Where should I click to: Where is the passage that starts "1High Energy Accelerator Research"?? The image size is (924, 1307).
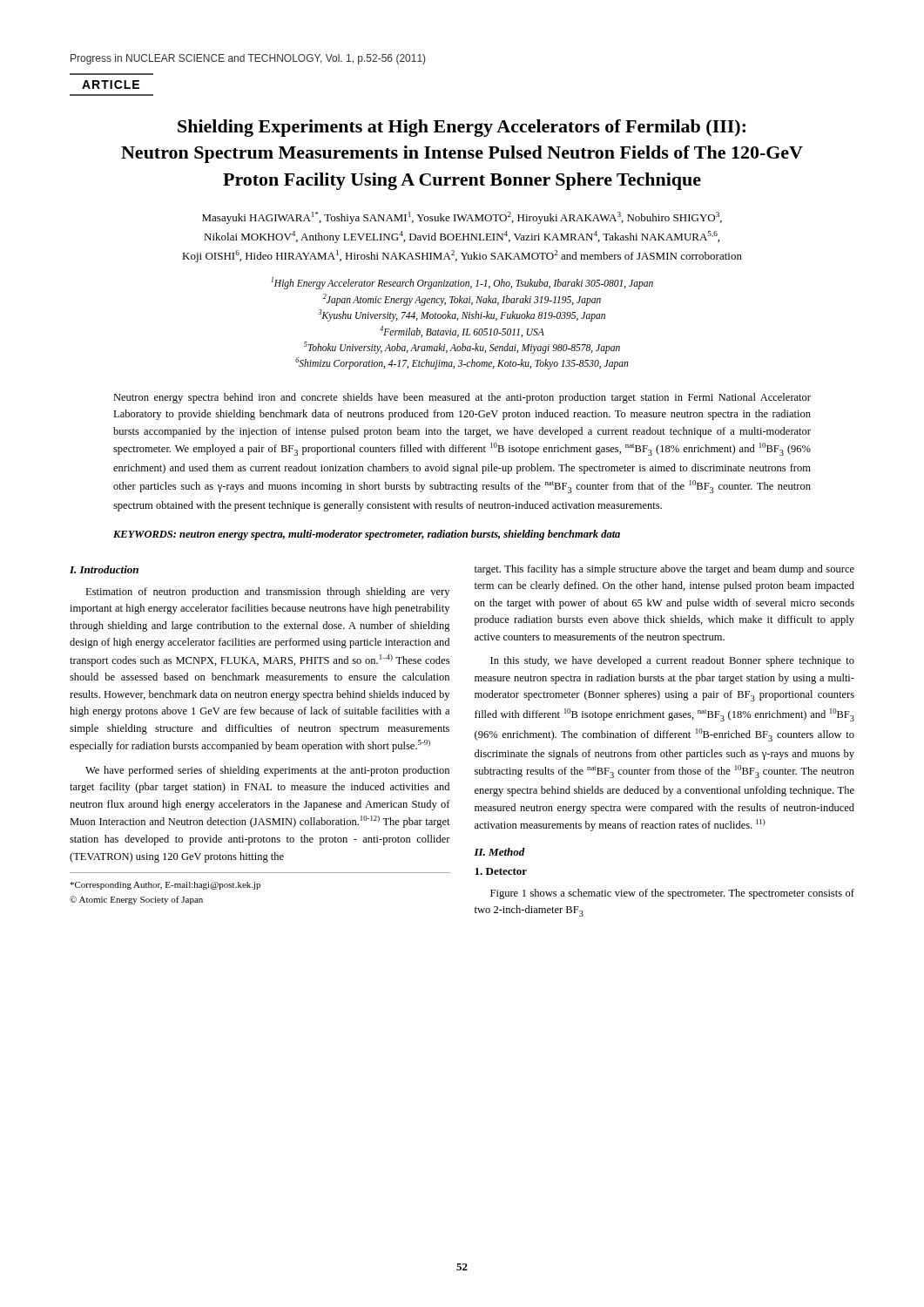tap(462, 323)
